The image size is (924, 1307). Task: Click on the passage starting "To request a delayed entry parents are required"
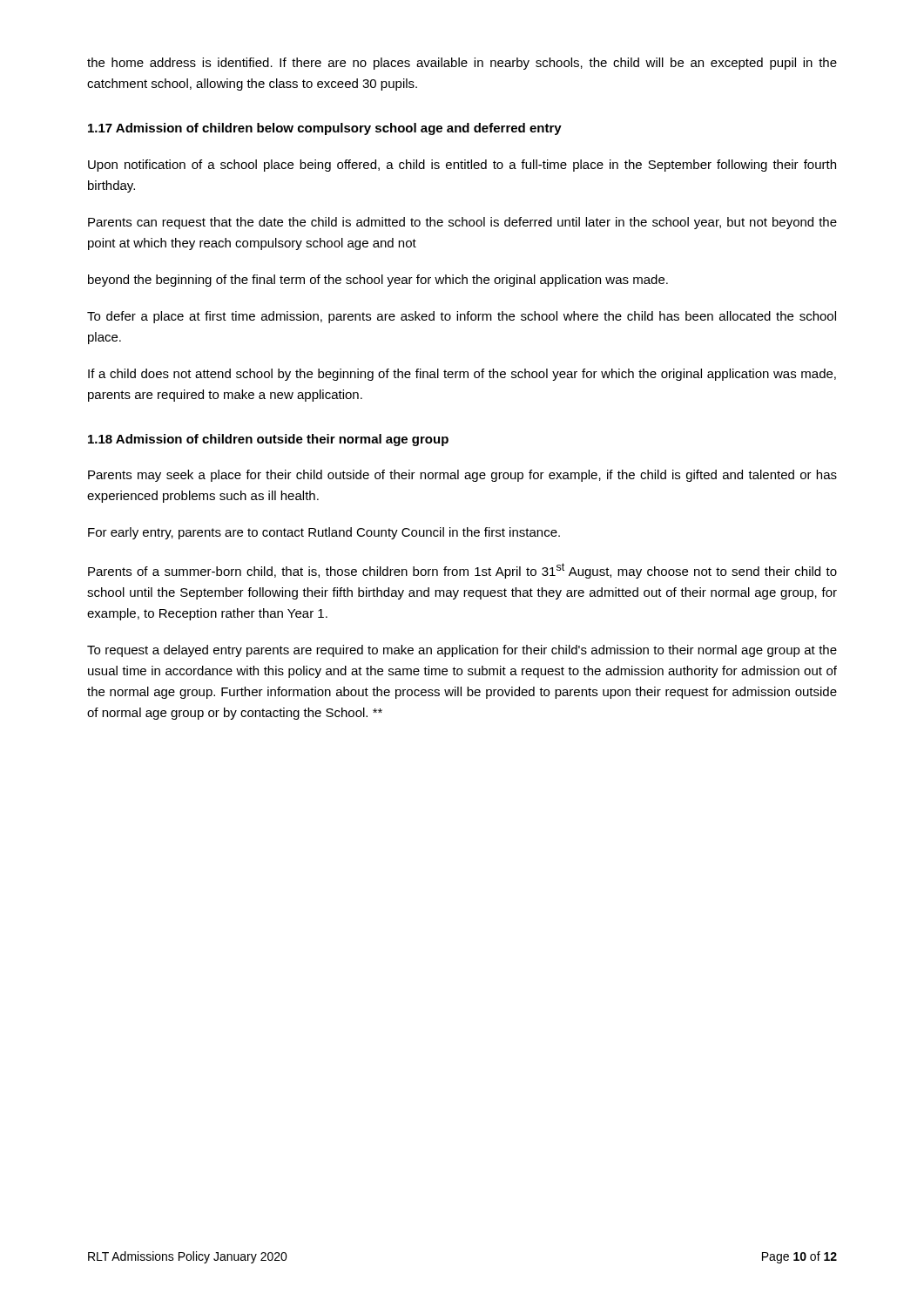click(462, 681)
